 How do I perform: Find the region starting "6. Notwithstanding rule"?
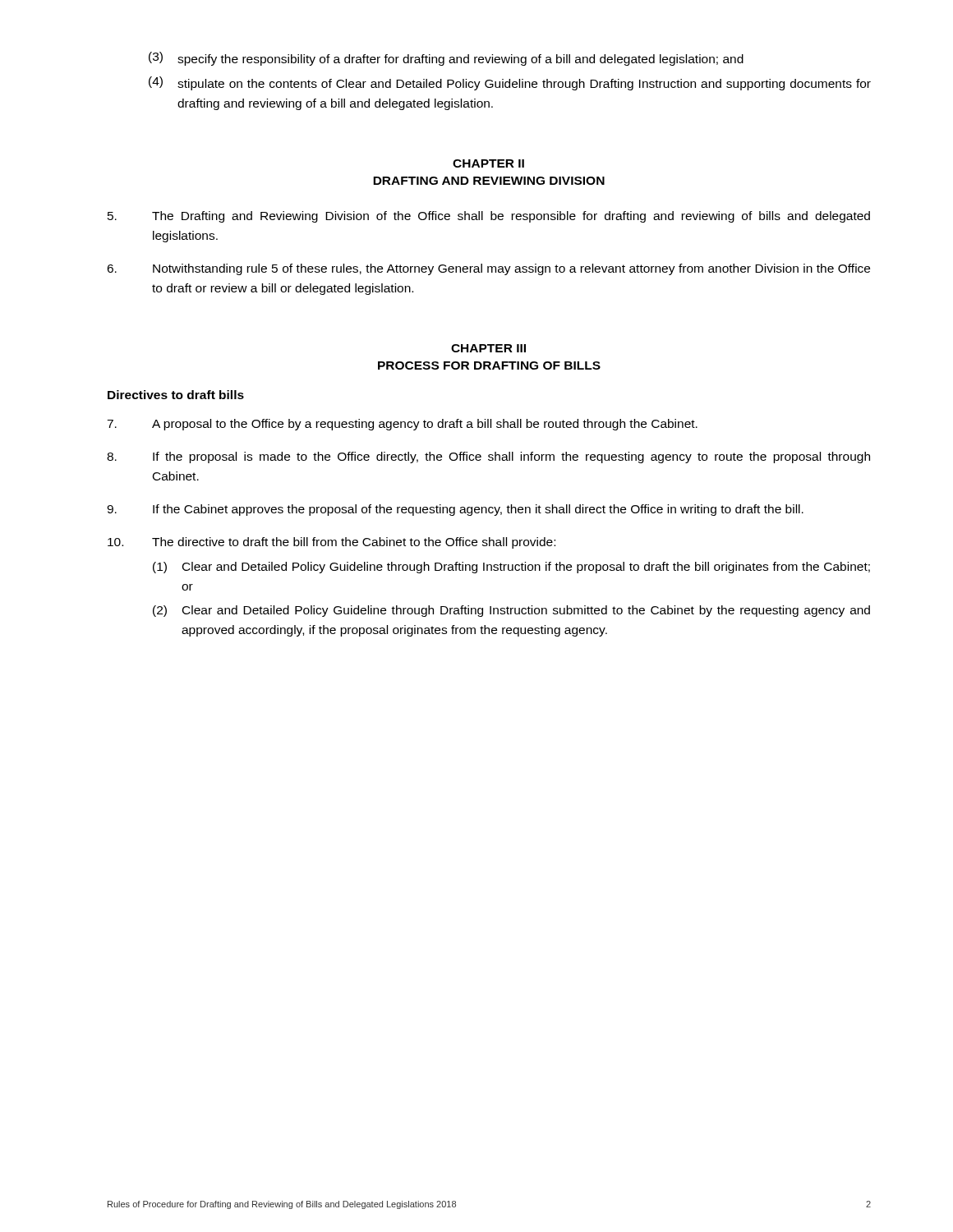(x=489, y=279)
